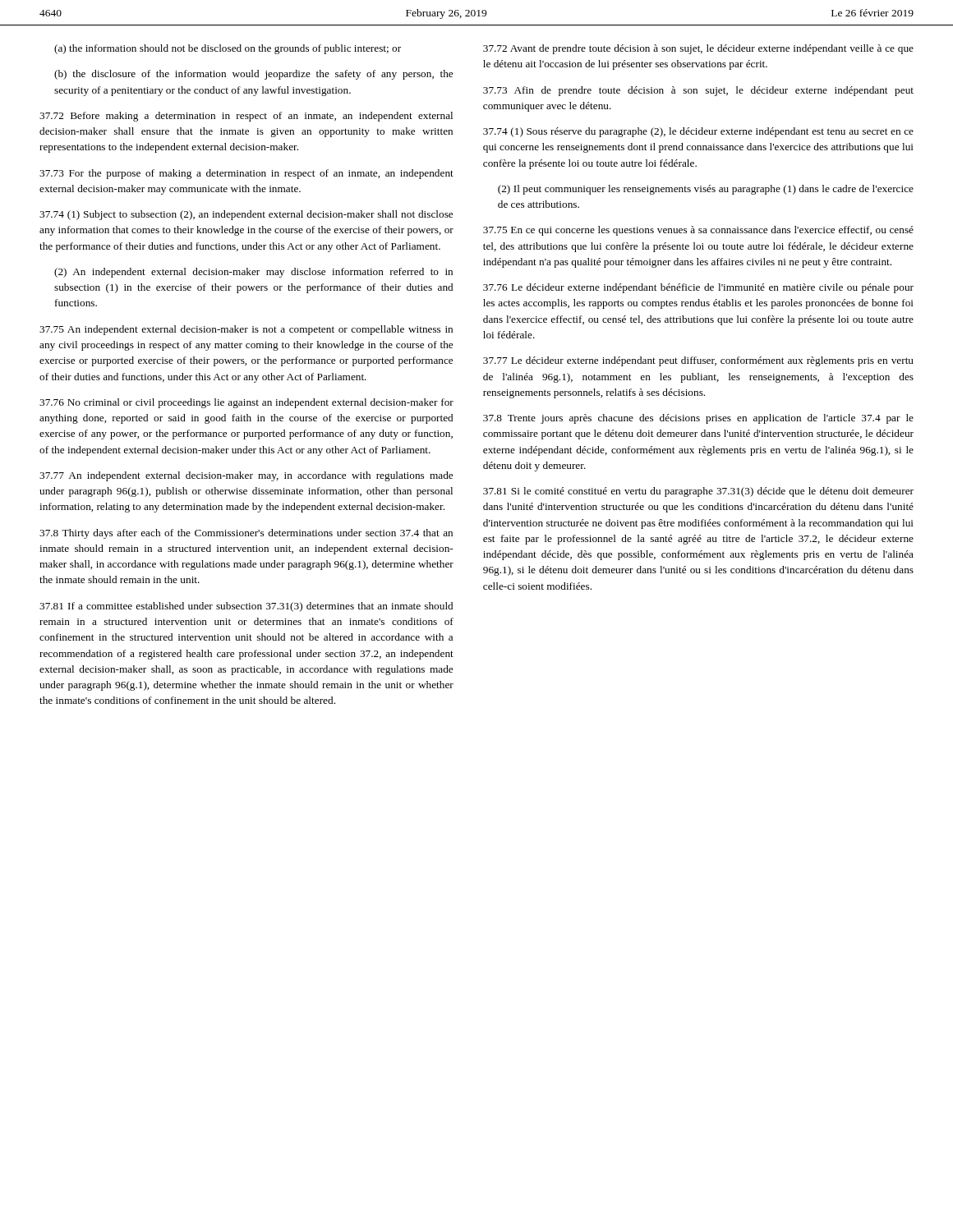This screenshot has height=1232, width=953.
Task: Locate the text block that says "76 Le décideur externe"
Action: click(x=698, y=311)
